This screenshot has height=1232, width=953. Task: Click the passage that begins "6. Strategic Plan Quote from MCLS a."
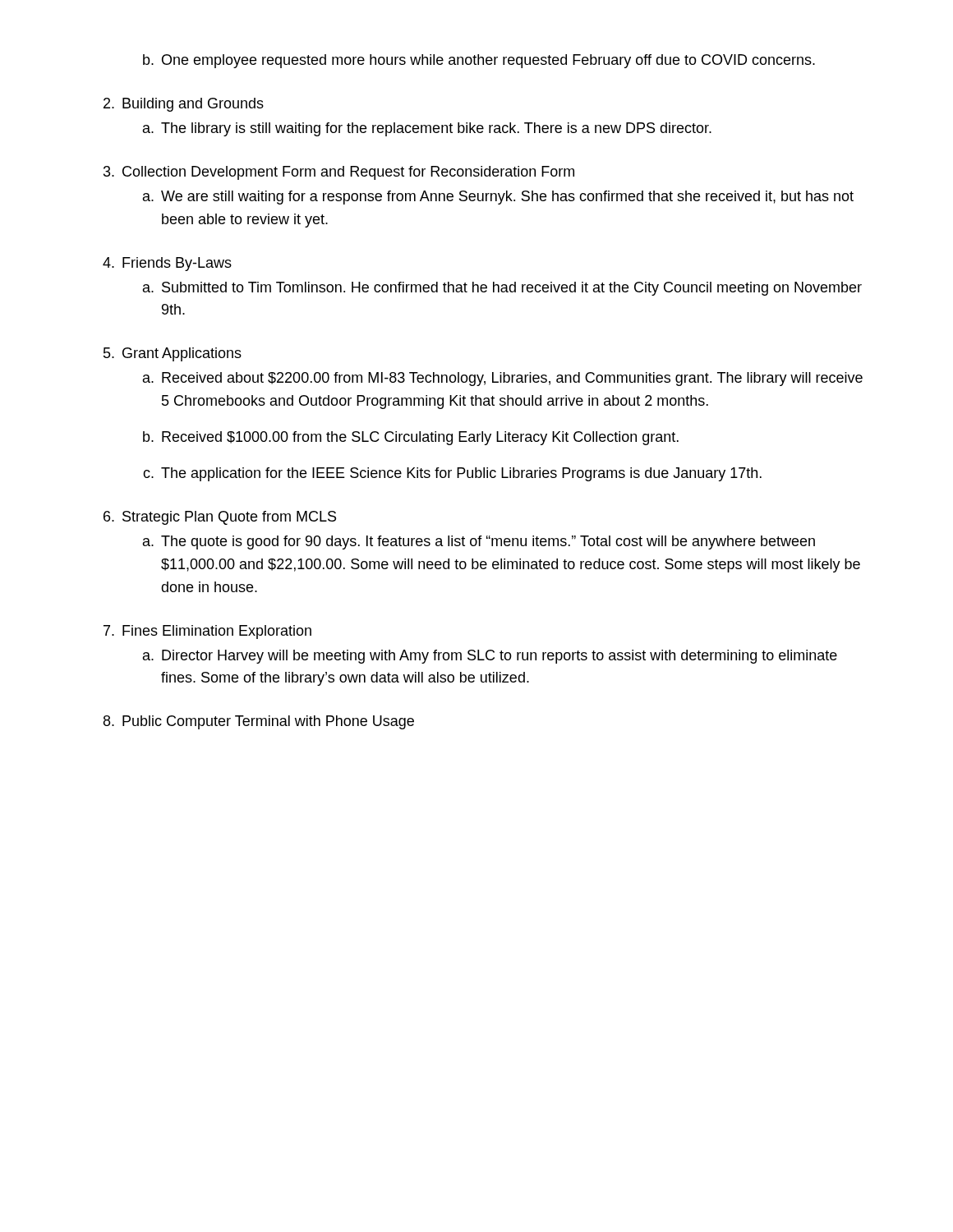click(476, 554)
